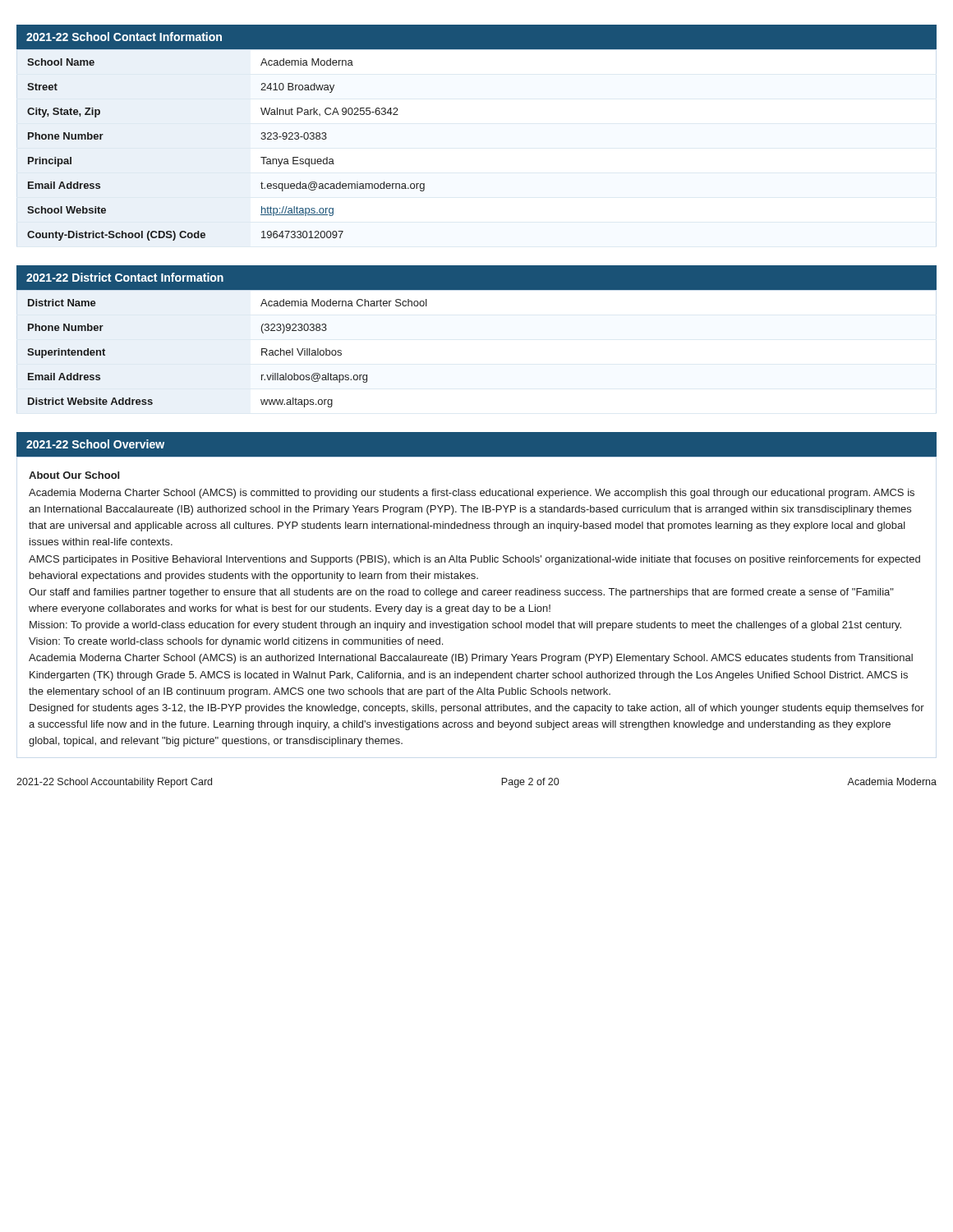Click on the element starting "2021-22 District Contact Information"
Image resolution: width=953 pixels, height=1232 pixels.
coord(476,278)
